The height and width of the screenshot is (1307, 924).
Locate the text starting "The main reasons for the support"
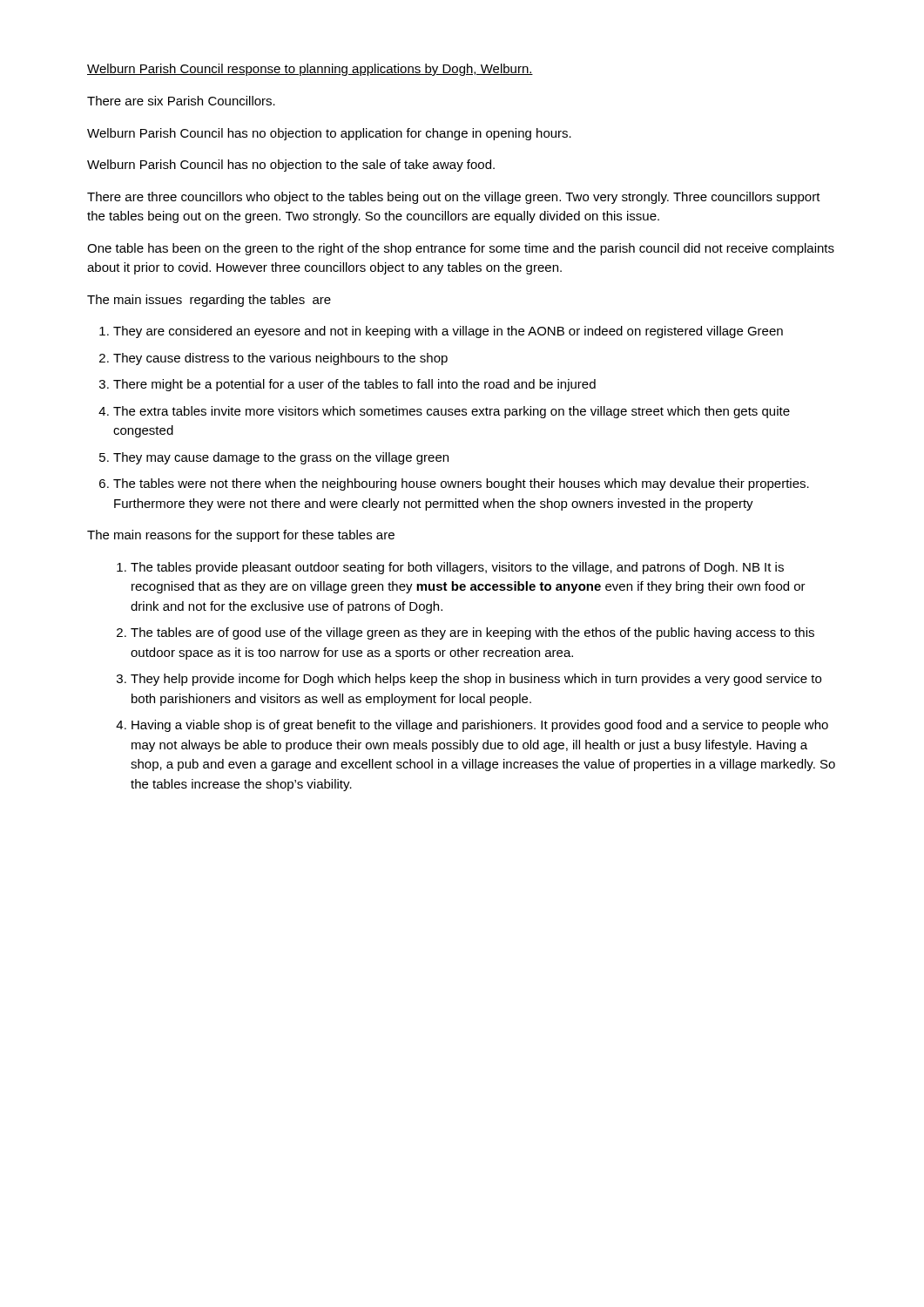click(x=241, y=535)
